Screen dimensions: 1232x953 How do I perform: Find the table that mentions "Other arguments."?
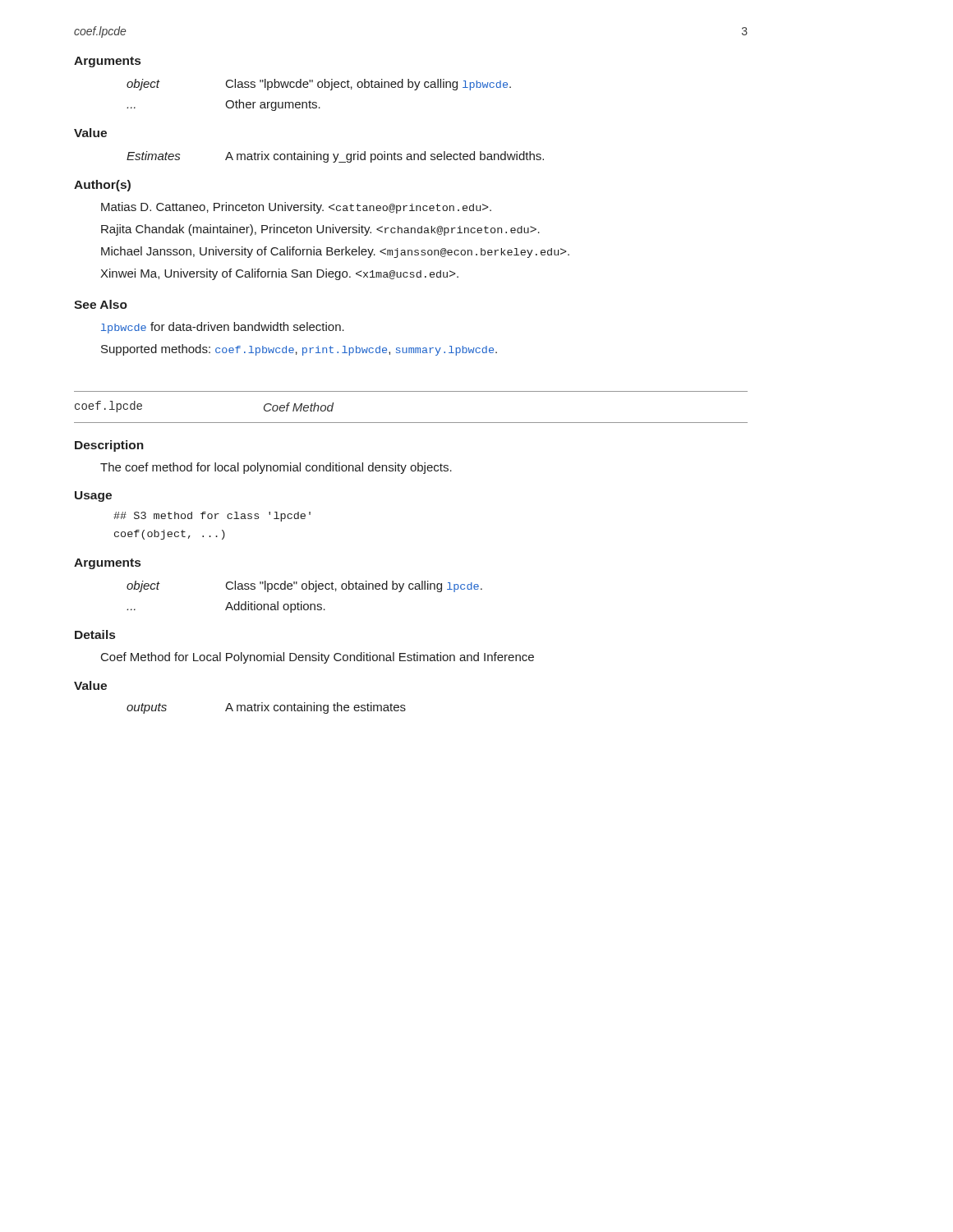coord(424,94)
